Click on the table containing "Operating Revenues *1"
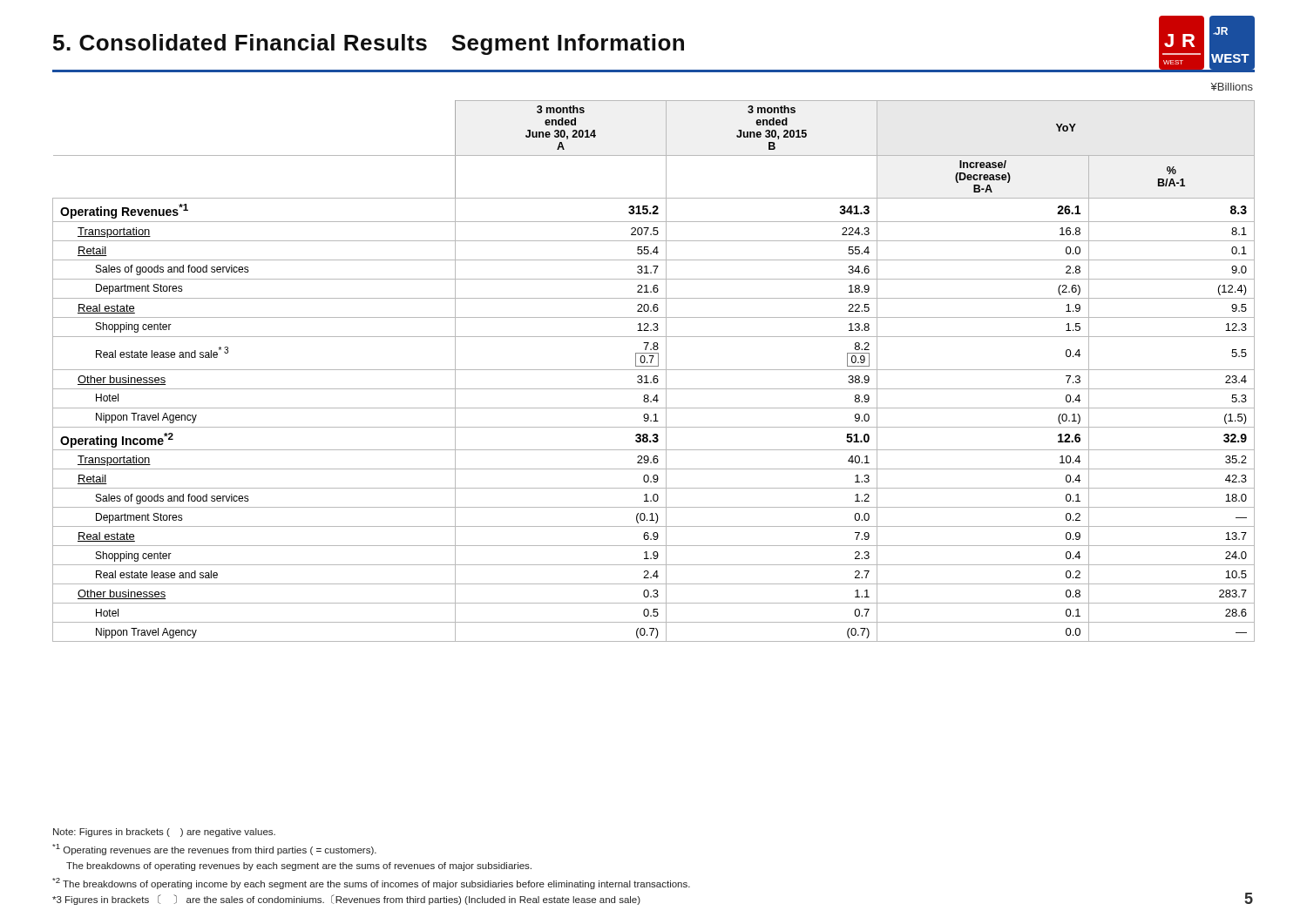Viewport: 1307px width, 924px height. tap(654, 371)
